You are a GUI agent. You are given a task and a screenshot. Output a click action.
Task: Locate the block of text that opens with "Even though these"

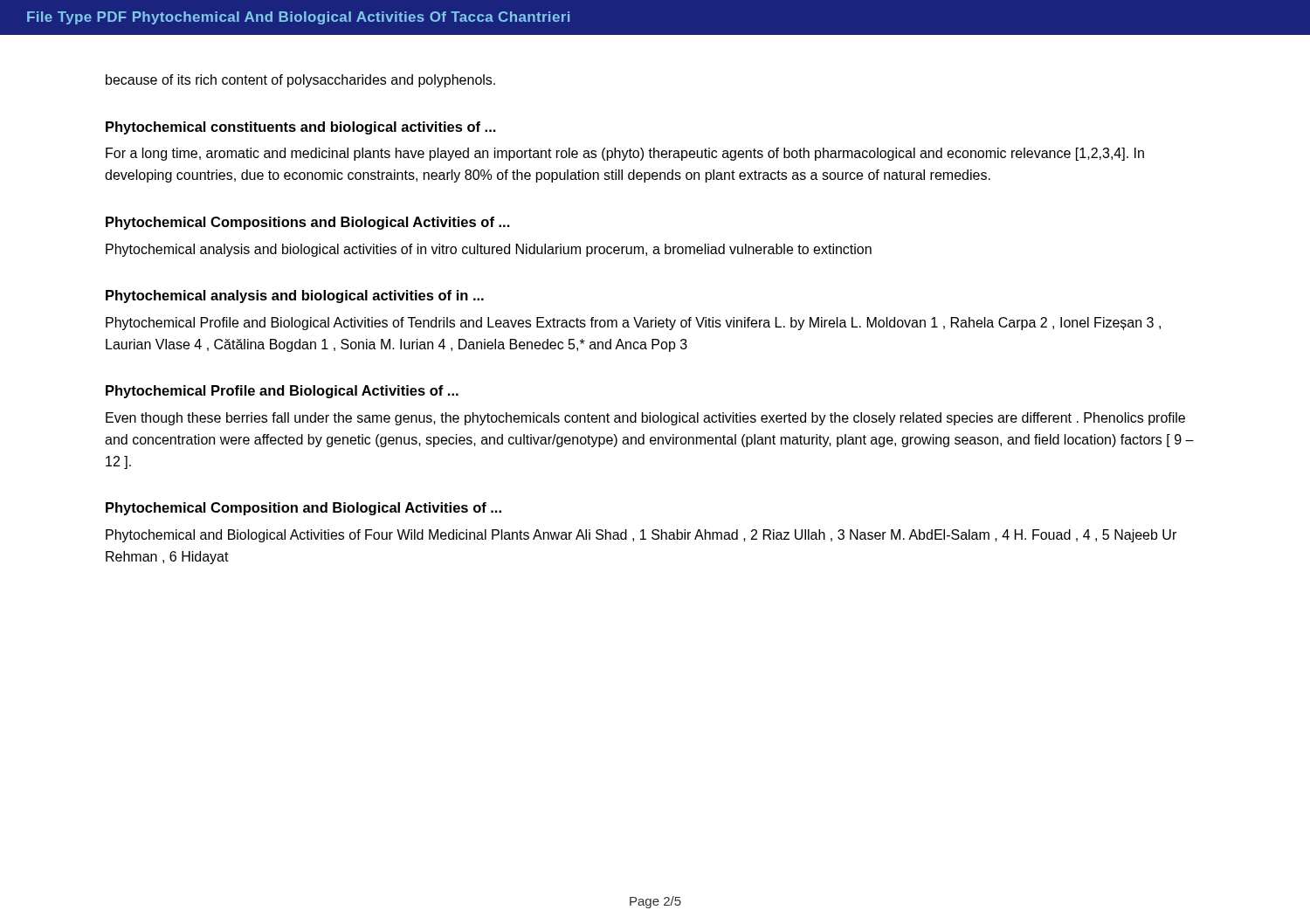(649, 440)
